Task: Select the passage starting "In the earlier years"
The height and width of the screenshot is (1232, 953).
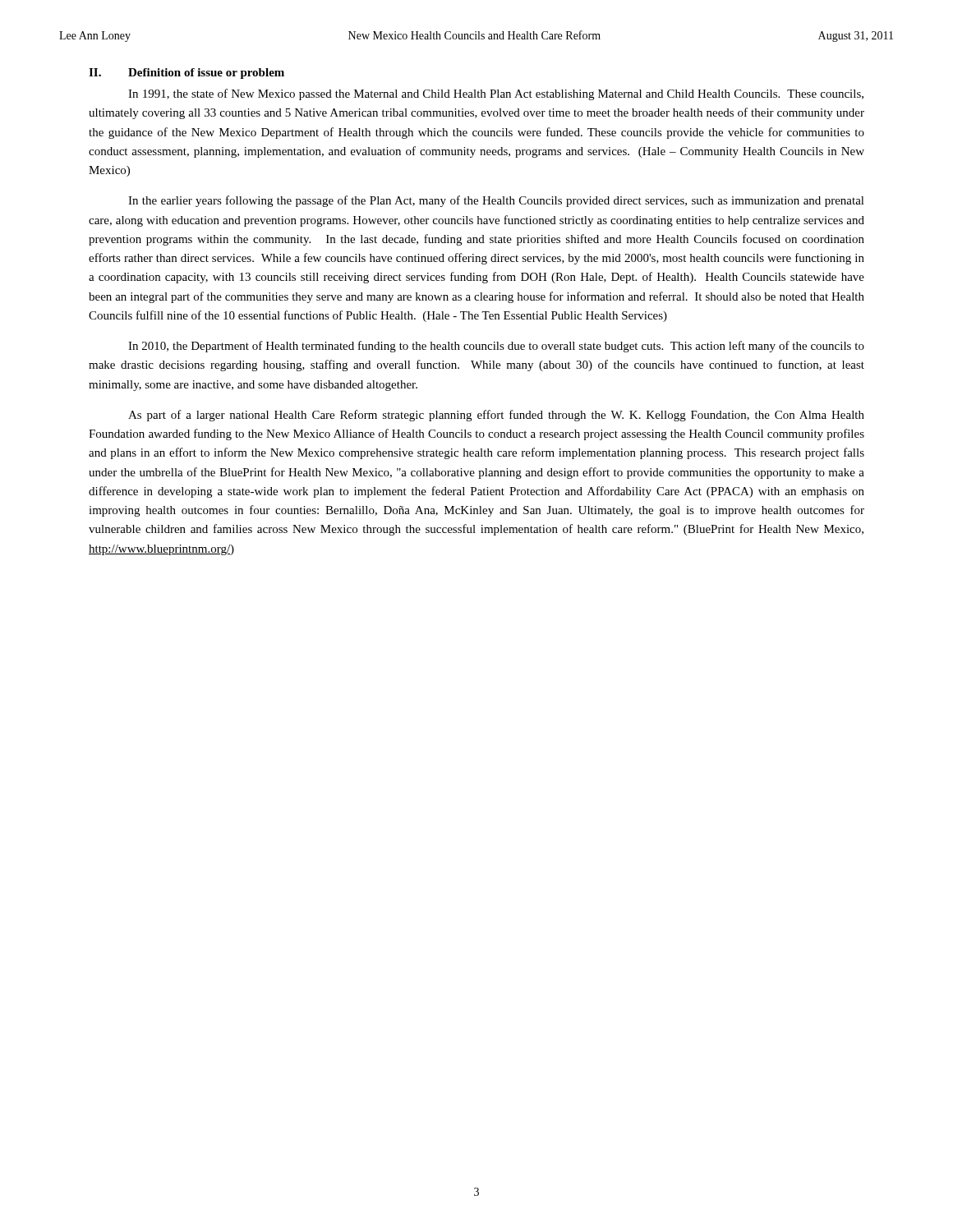Action: tap(476, 258)
